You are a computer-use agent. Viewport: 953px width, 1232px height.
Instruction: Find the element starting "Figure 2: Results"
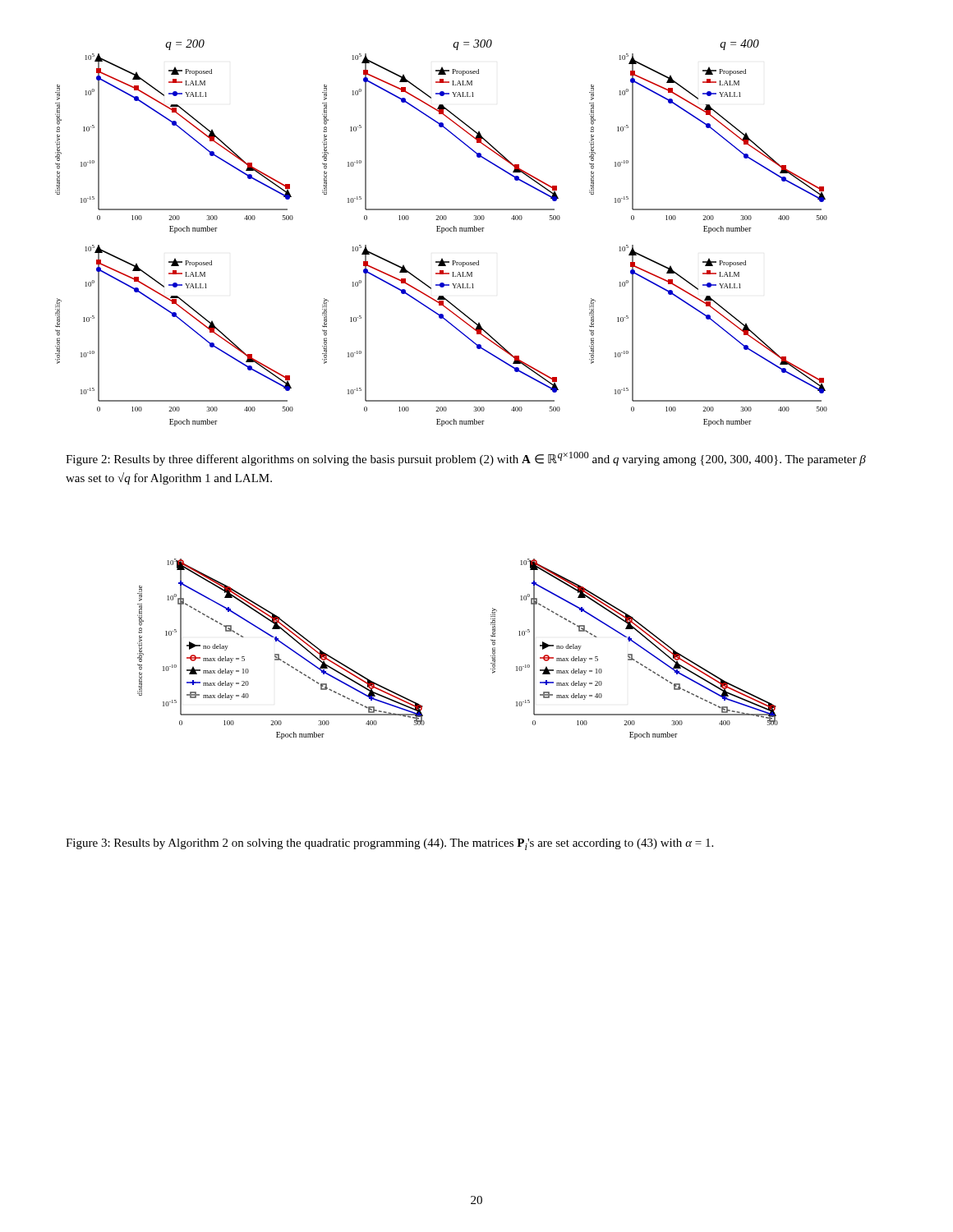click(x=466, y=467)
